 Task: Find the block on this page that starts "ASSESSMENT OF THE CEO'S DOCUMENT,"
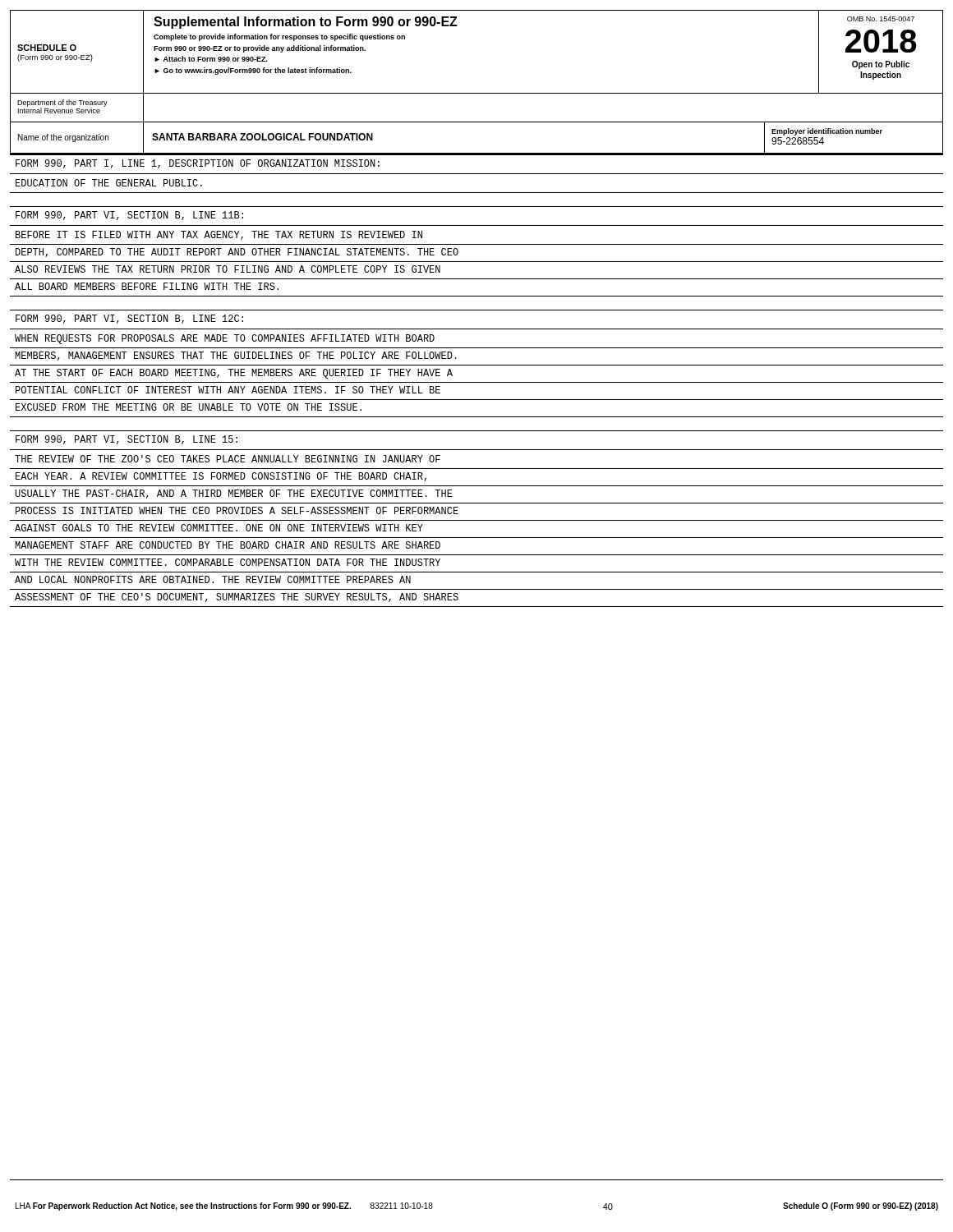237,598
